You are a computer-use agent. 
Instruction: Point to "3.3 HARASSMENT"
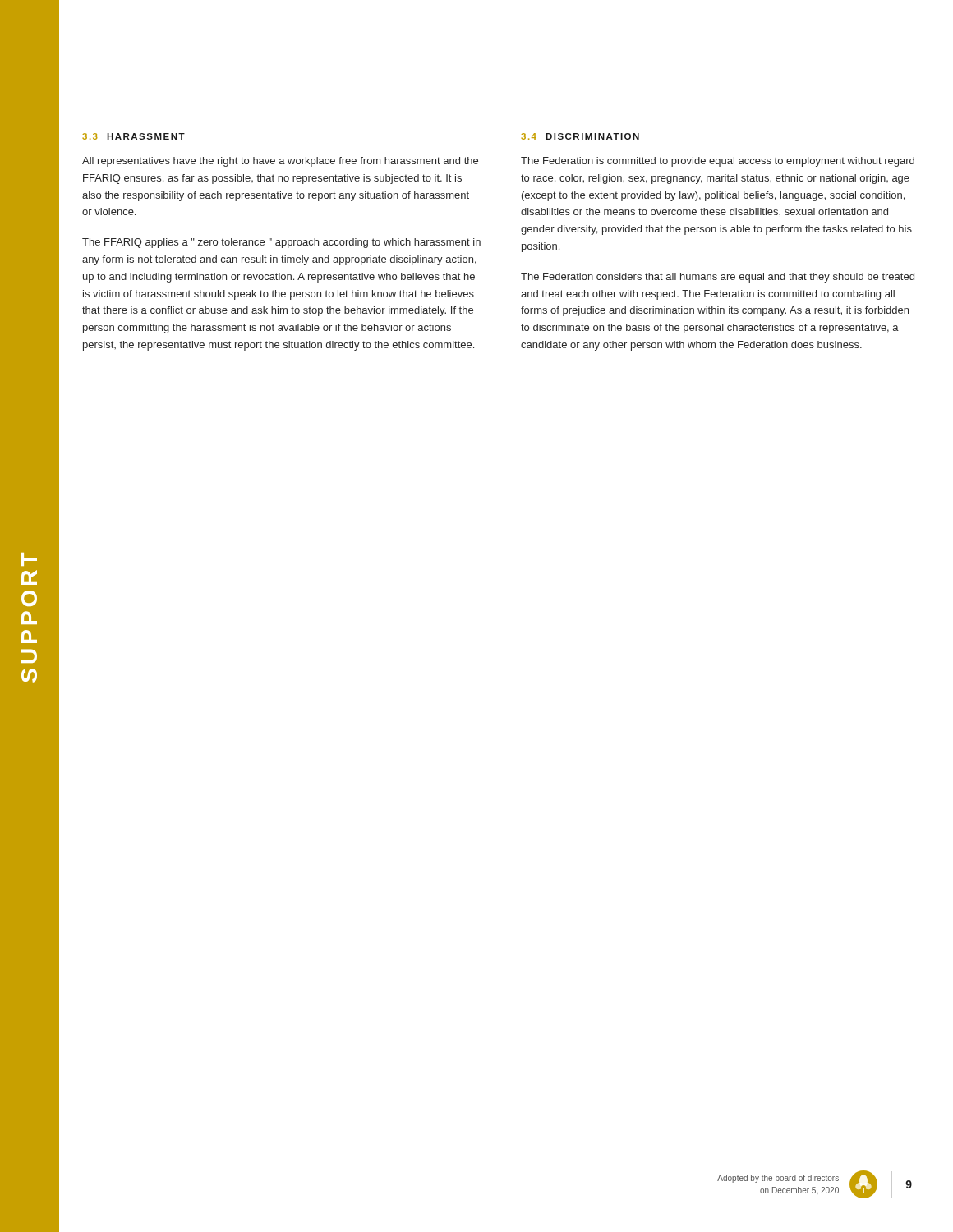pos(134,136)
